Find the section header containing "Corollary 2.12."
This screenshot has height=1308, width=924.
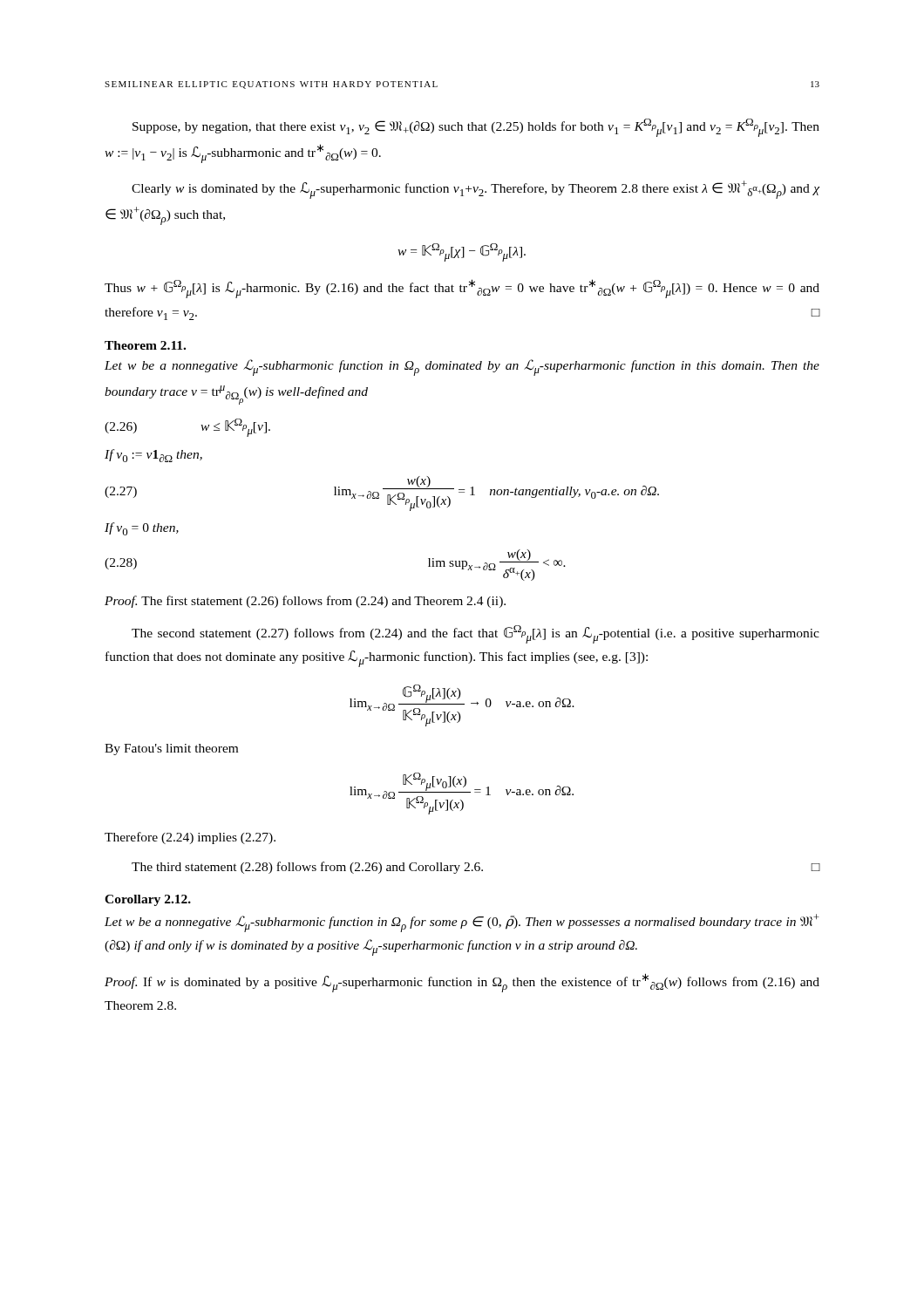pyautogui.click(x=148, y=898)
